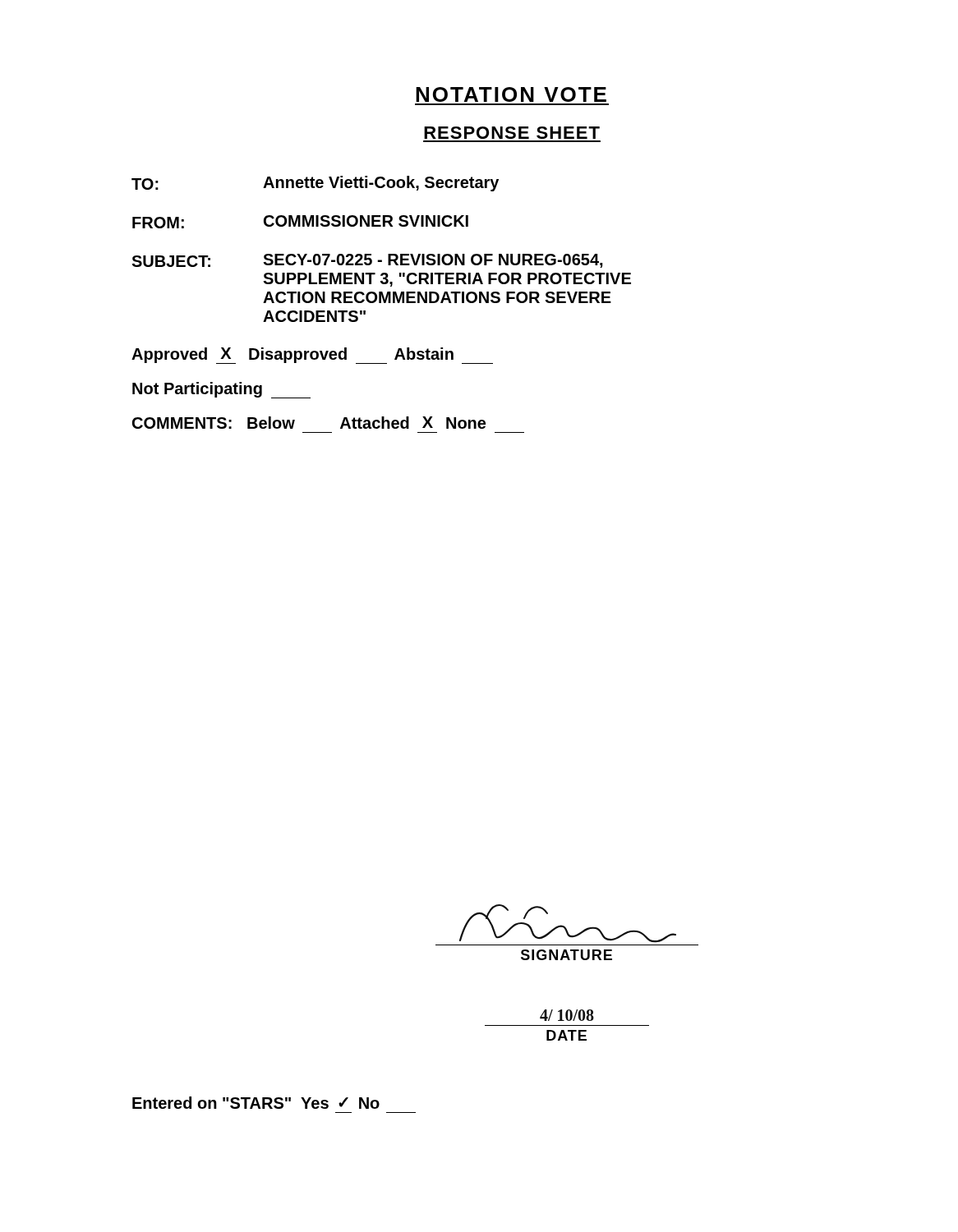Navigate to the text block starting "TO: Annette Vietti-Cook,"
Image resolution: width=958 pixels, height=1232 pixels.
[x=315, y=184]
